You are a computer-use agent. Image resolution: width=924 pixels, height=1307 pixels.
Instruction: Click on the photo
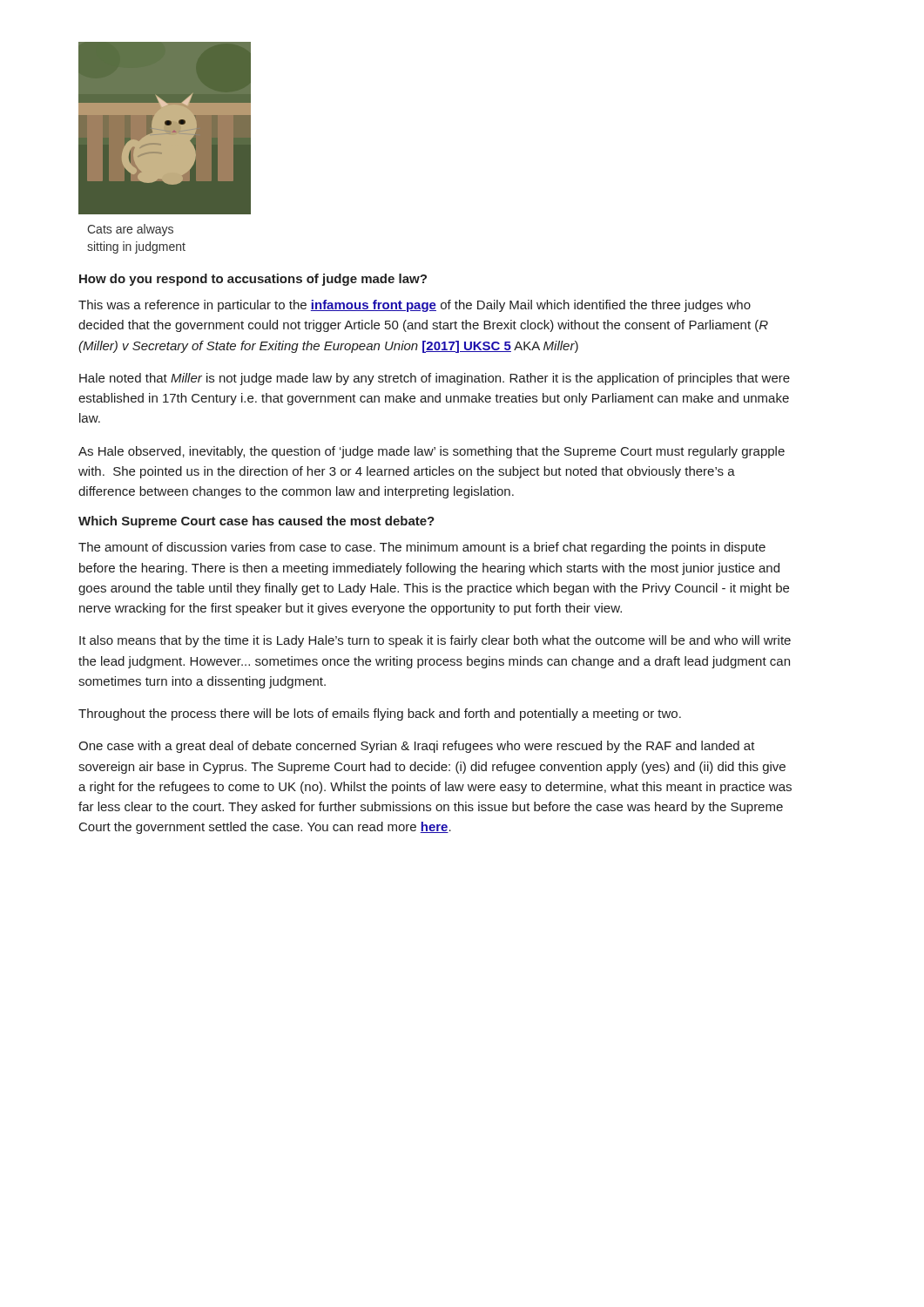435,128
